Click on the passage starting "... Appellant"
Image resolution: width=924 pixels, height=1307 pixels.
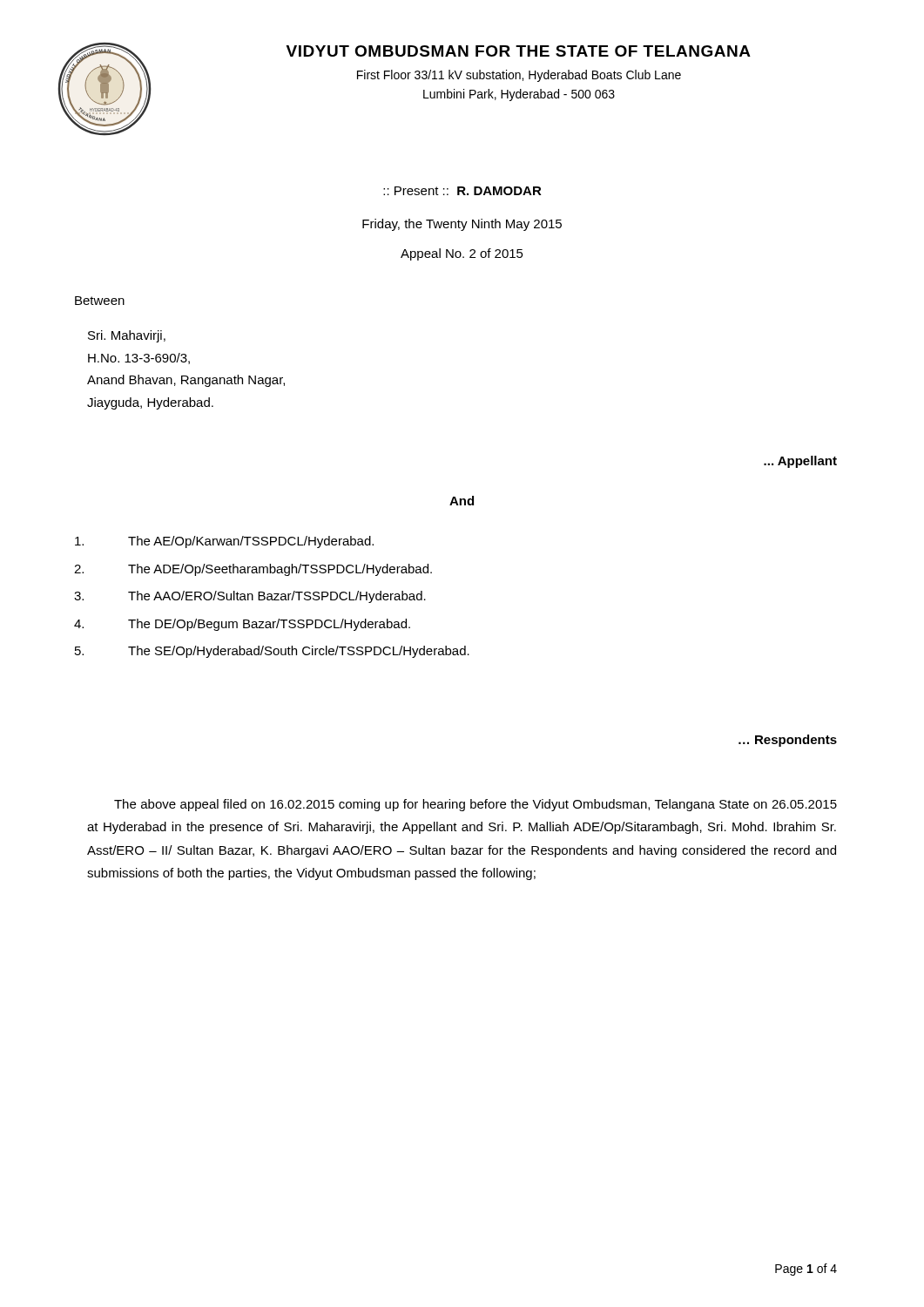pos(800,461)
